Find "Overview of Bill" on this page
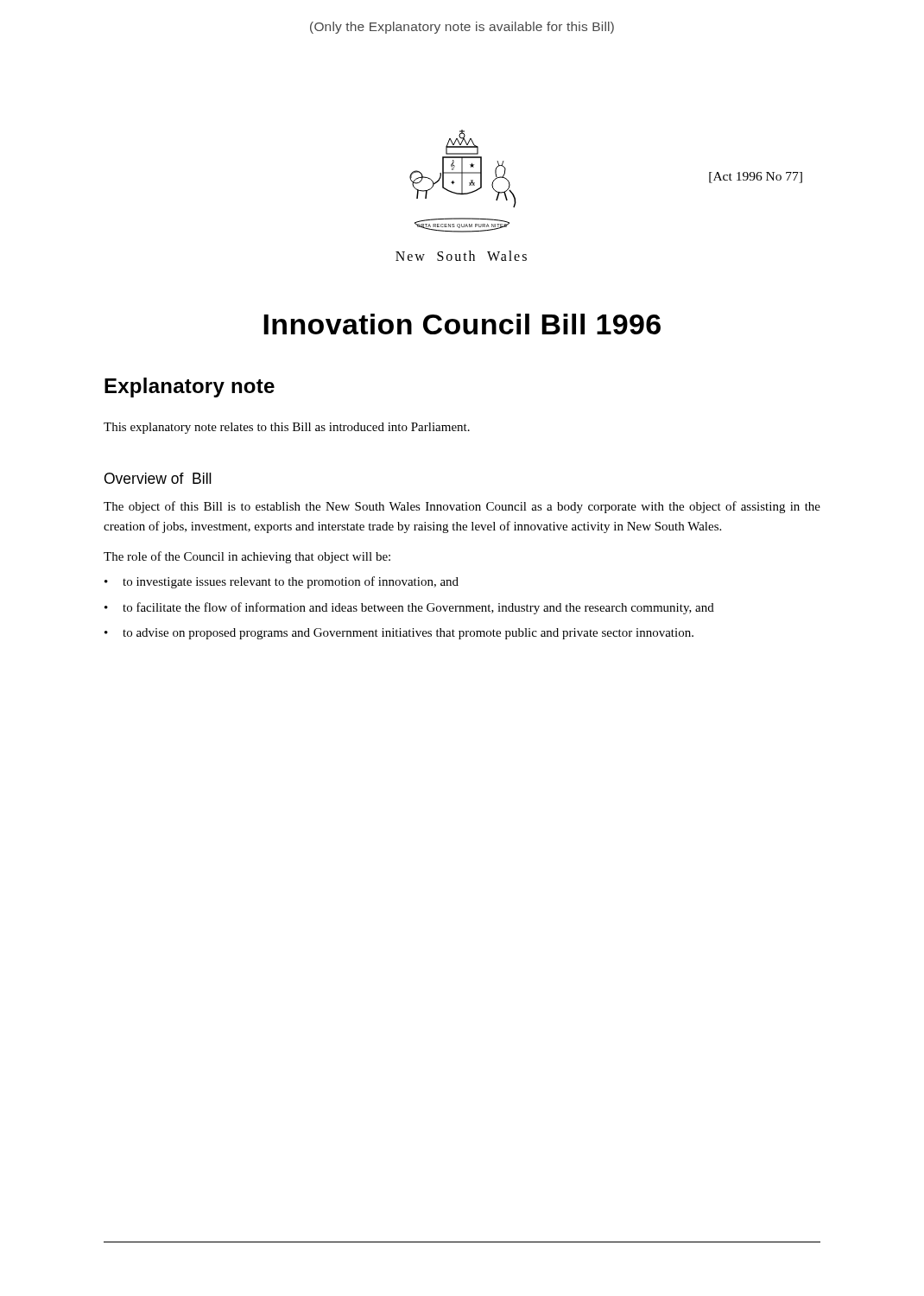 (x=158, y=478)
